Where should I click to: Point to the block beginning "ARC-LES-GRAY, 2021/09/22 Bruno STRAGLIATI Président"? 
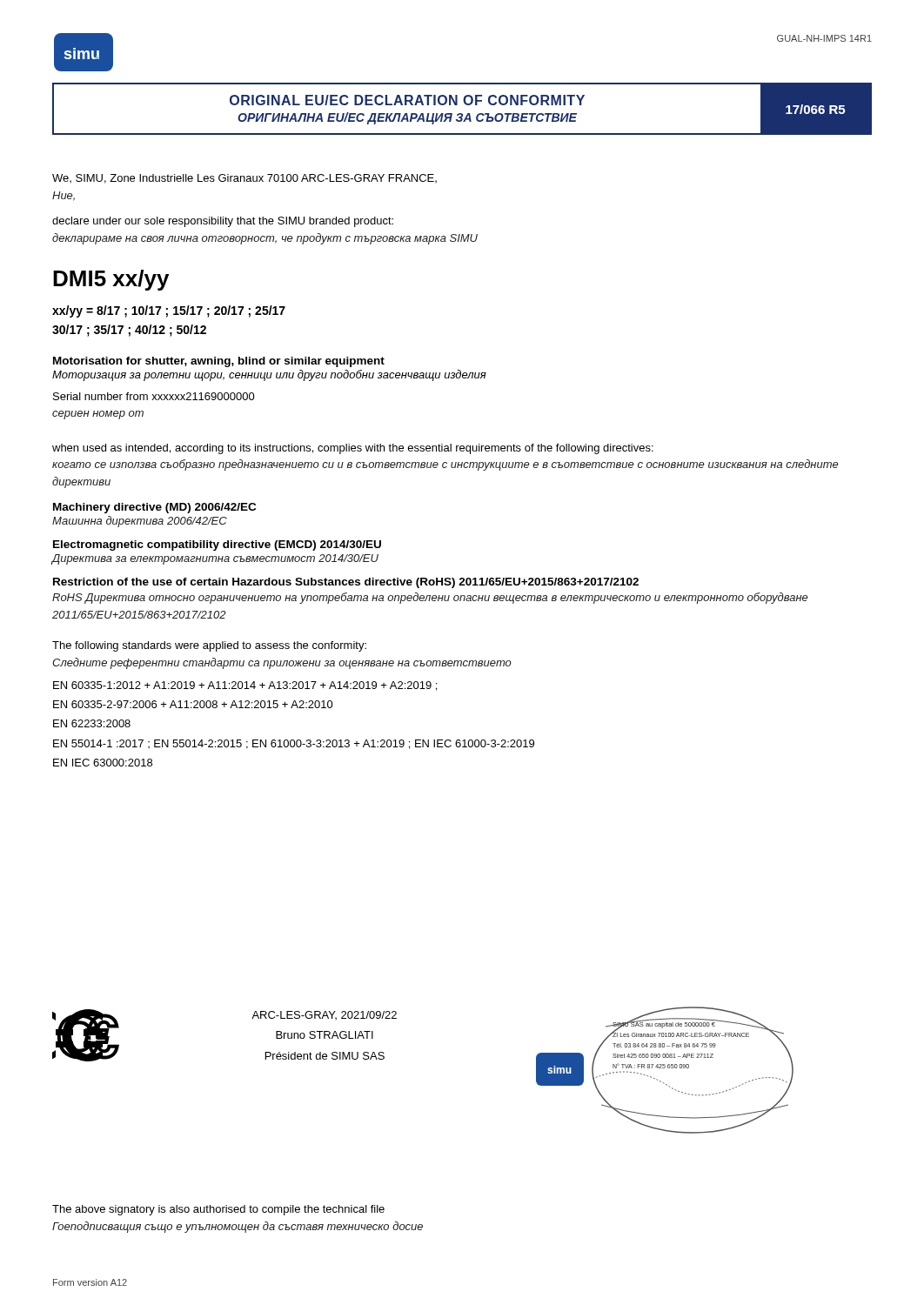click(x=325, y=1035)
